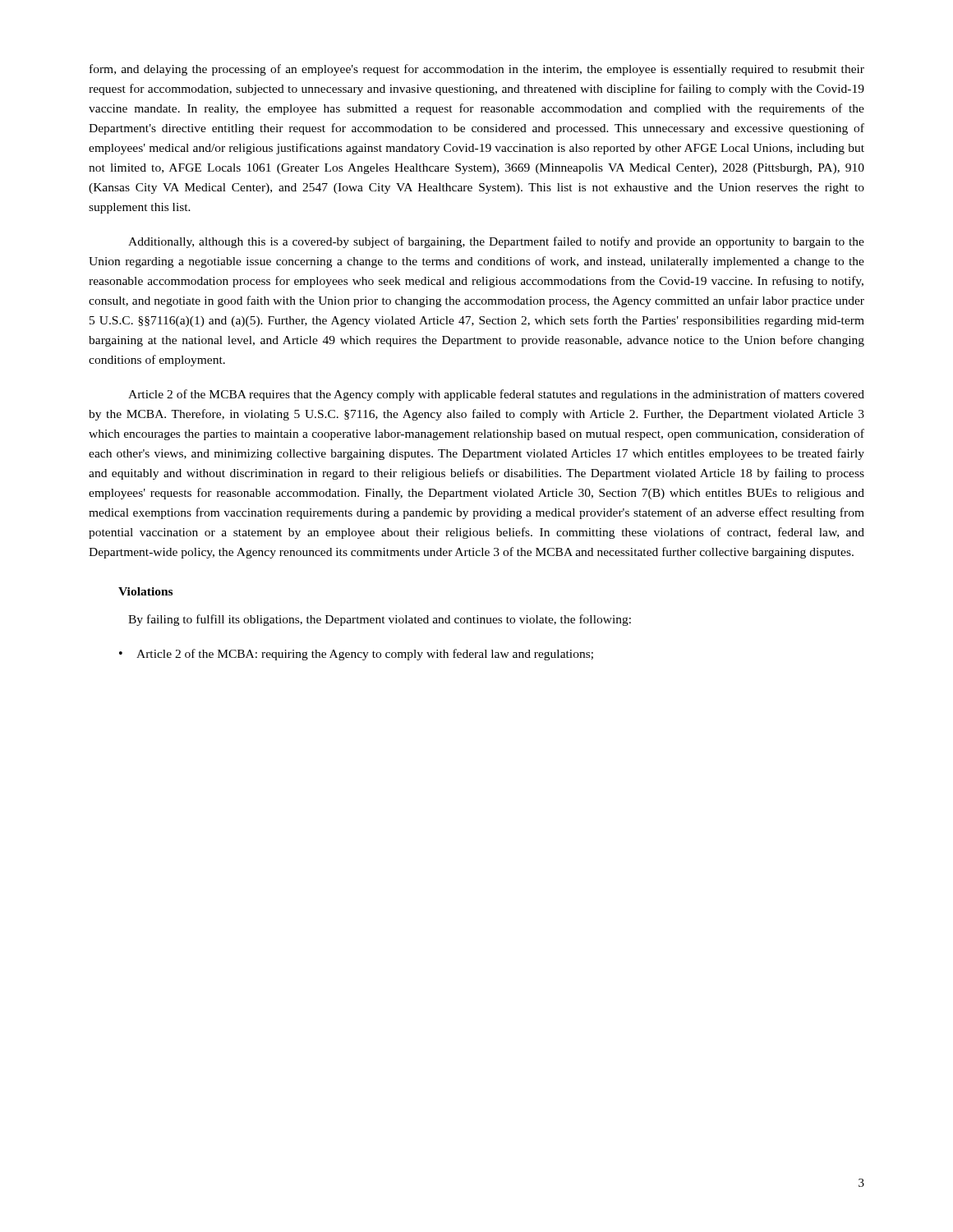Find the block on this page that starts "form, and delaying the processing of"

click(476, 138)
